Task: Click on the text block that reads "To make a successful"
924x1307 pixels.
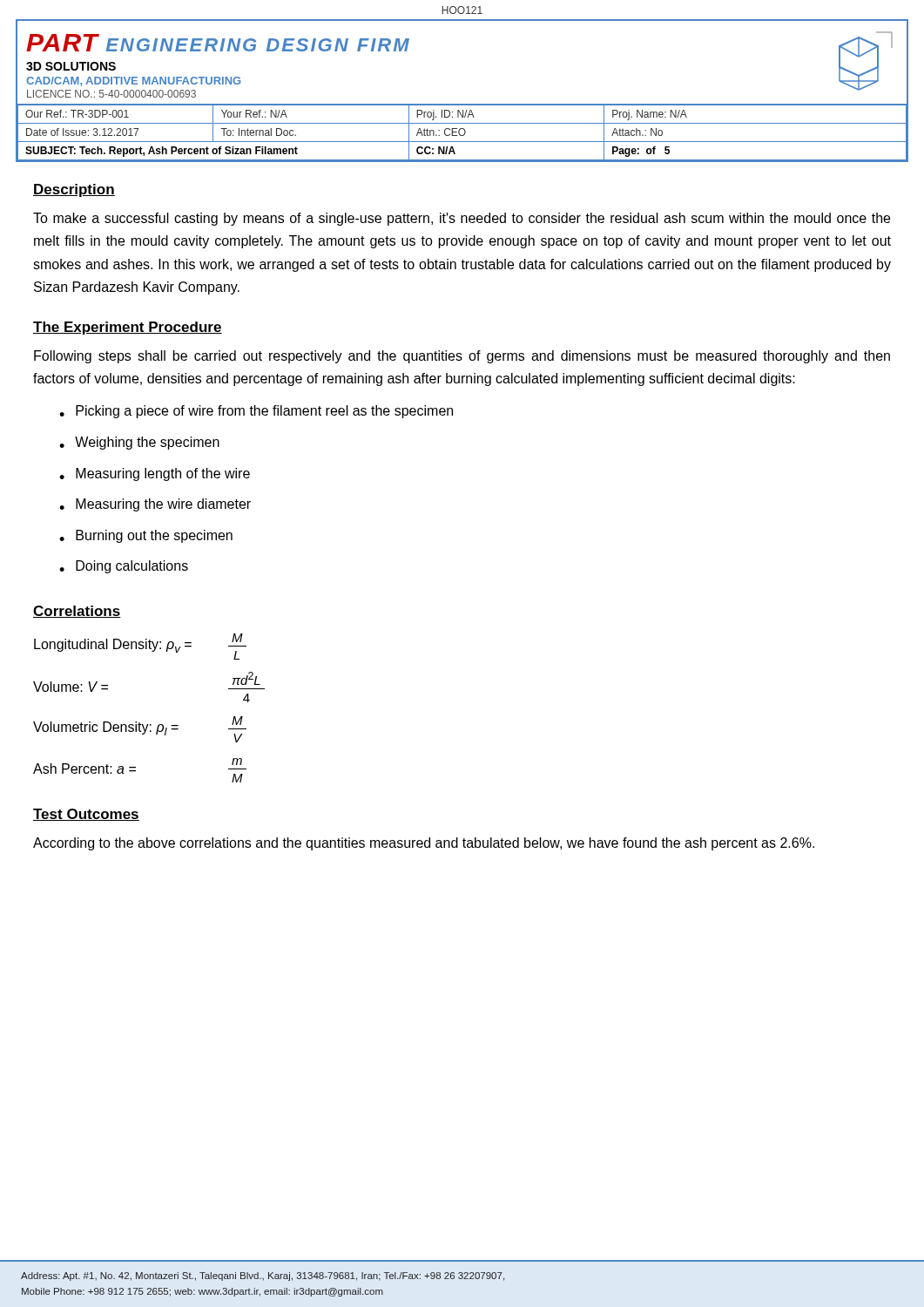Action: click(462, 253)
